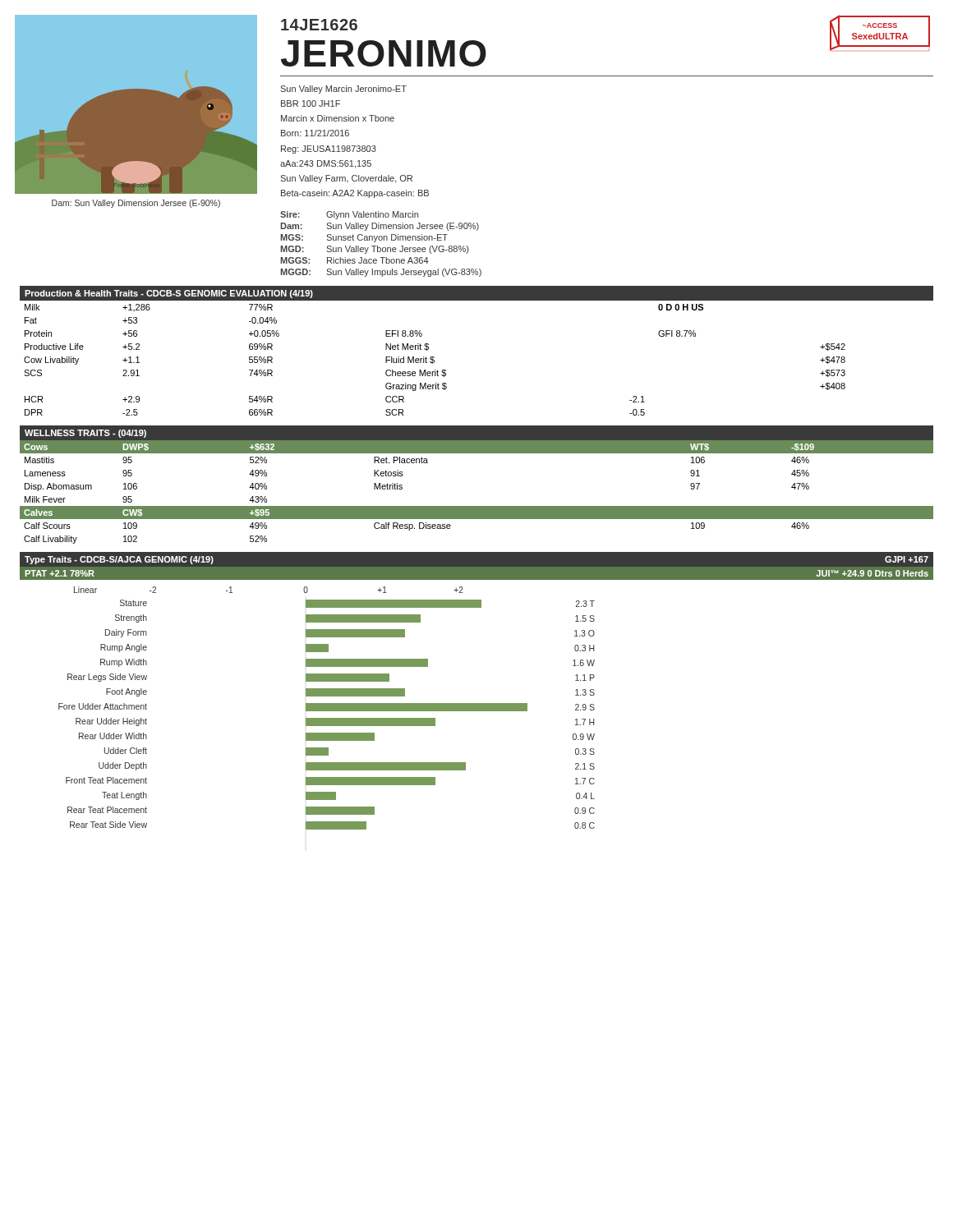Select the text starting "Sun Valley Marcin Jeronimo-ET BBR 100 JH1F"
Screen dimensions: 1232x953
(355, 141)
